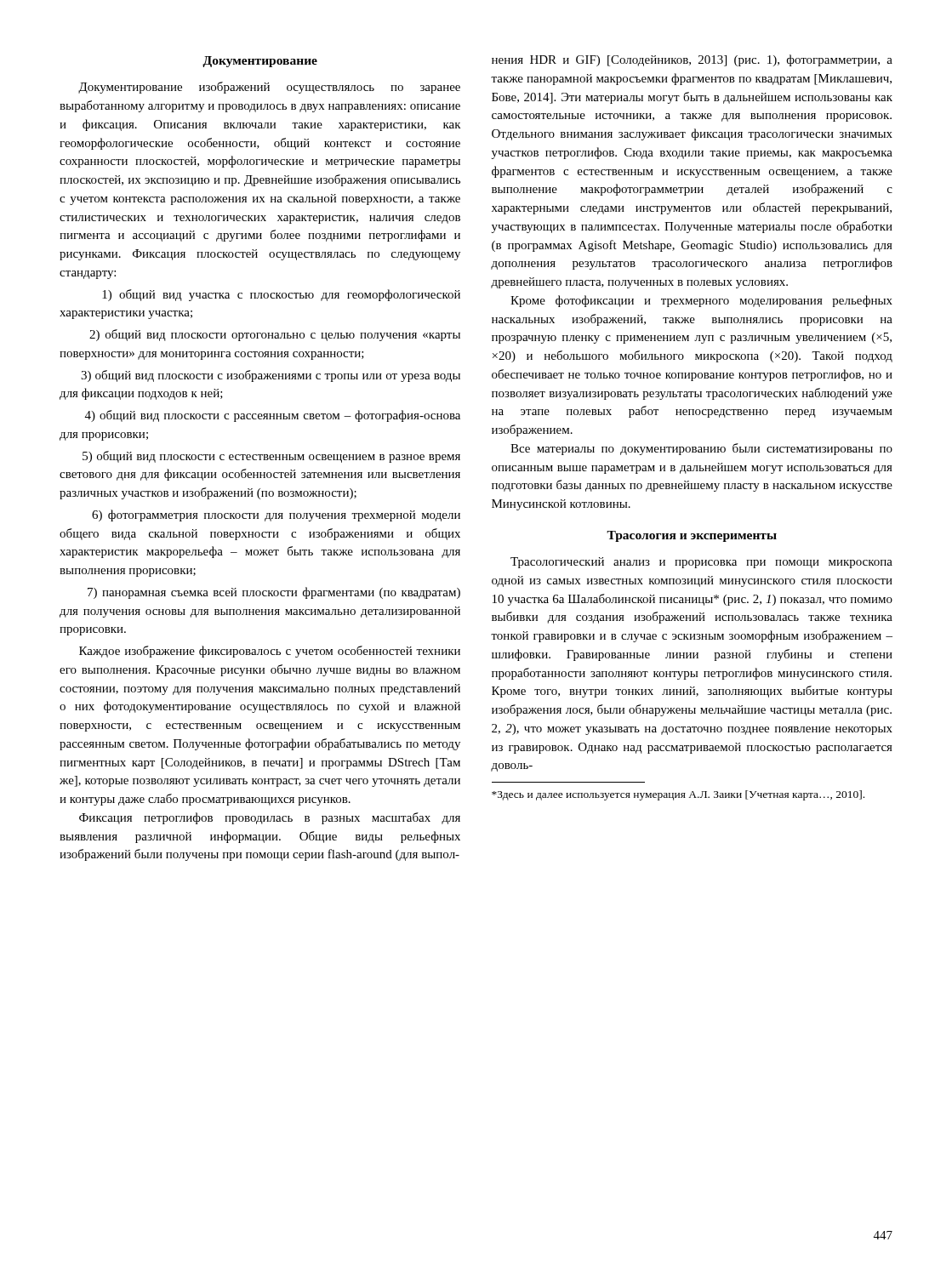Click on the text block containing "Каждое изображение фиксировалось с учетом особенностей техники"
The image size is (952, 1276).
(x=260, y=753)
